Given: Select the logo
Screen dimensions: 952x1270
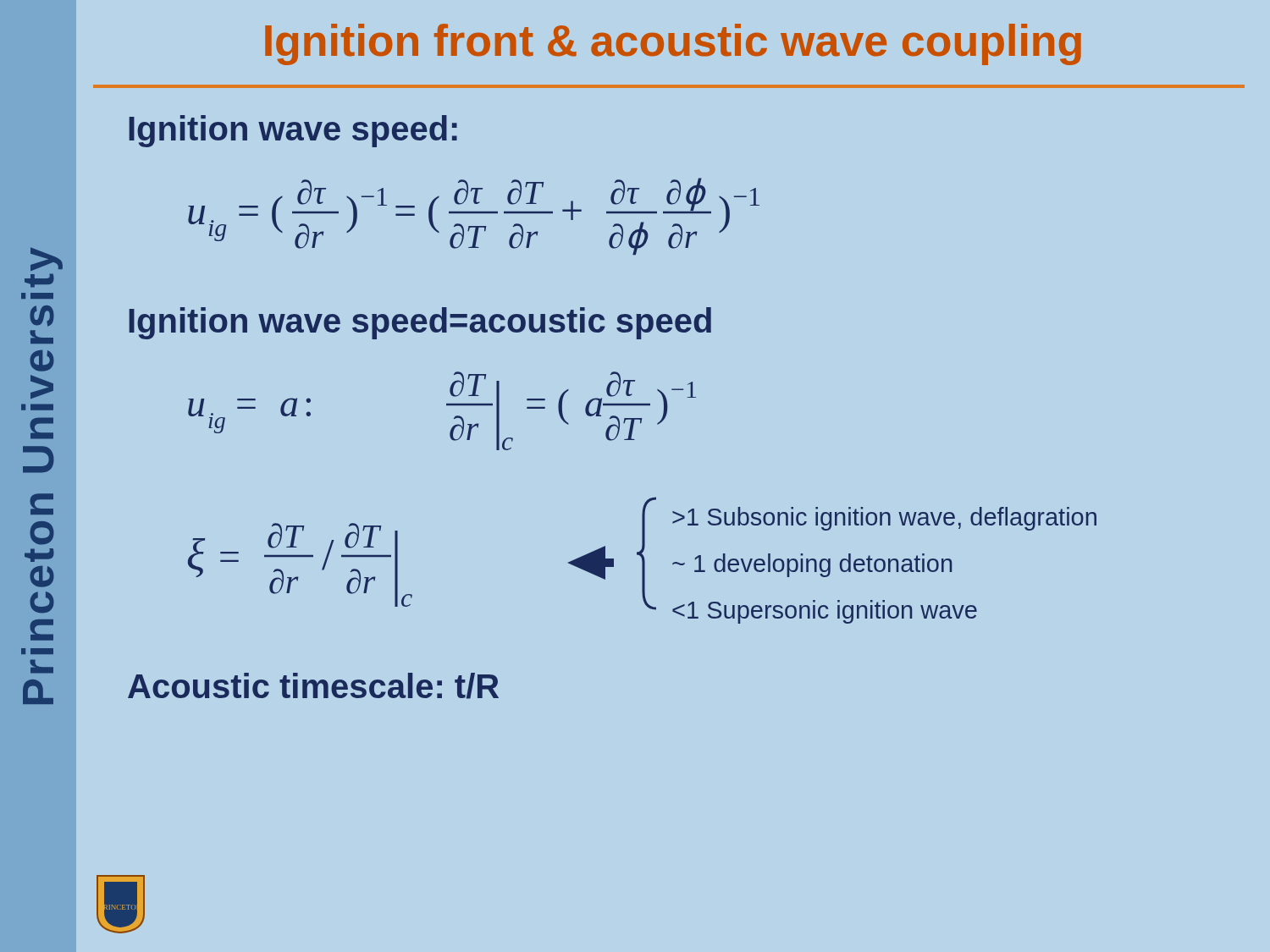Looking at the screenshot, I should (x=121, y=903).
